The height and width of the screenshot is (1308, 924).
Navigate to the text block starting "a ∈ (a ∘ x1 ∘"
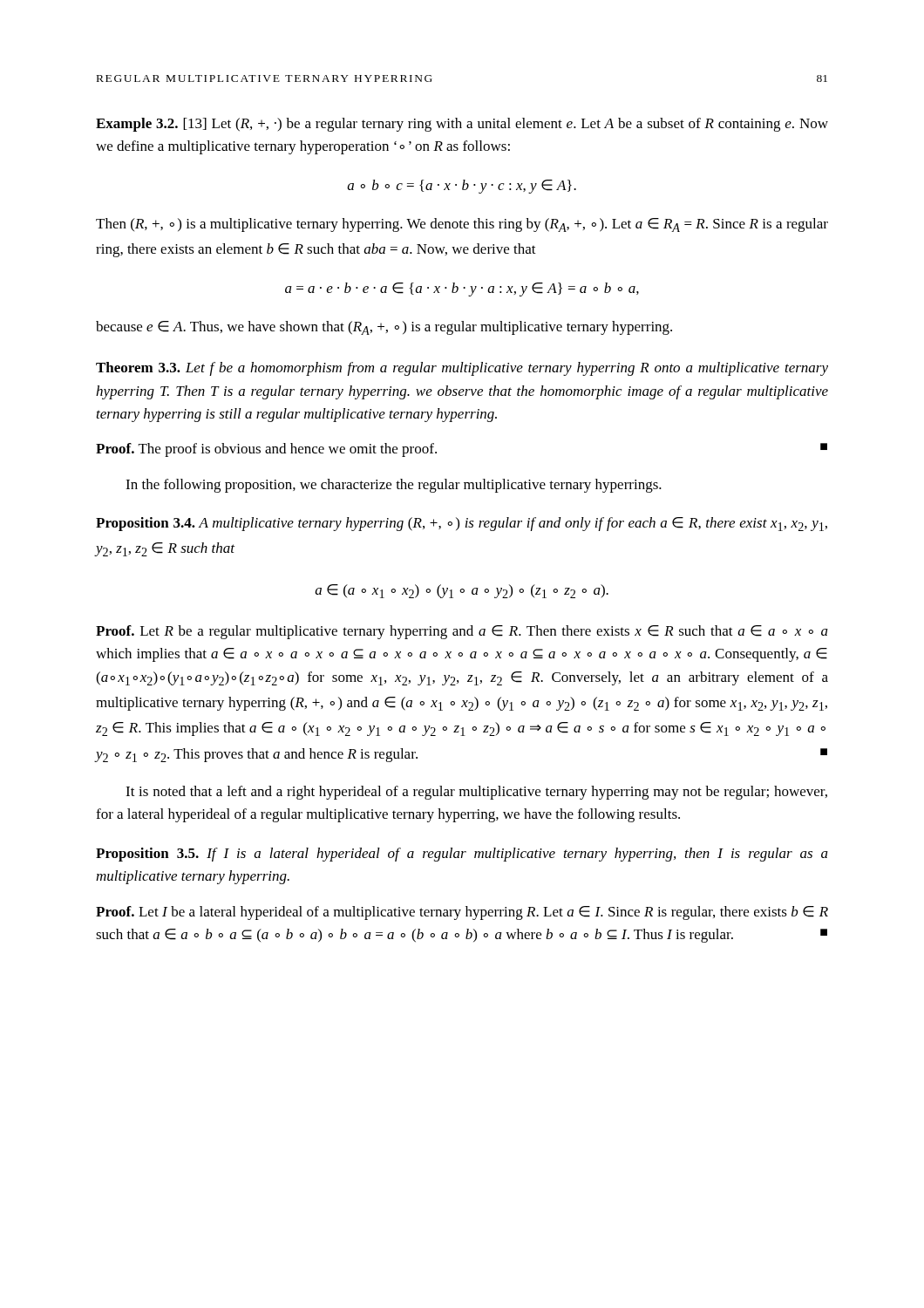[462, 592]
